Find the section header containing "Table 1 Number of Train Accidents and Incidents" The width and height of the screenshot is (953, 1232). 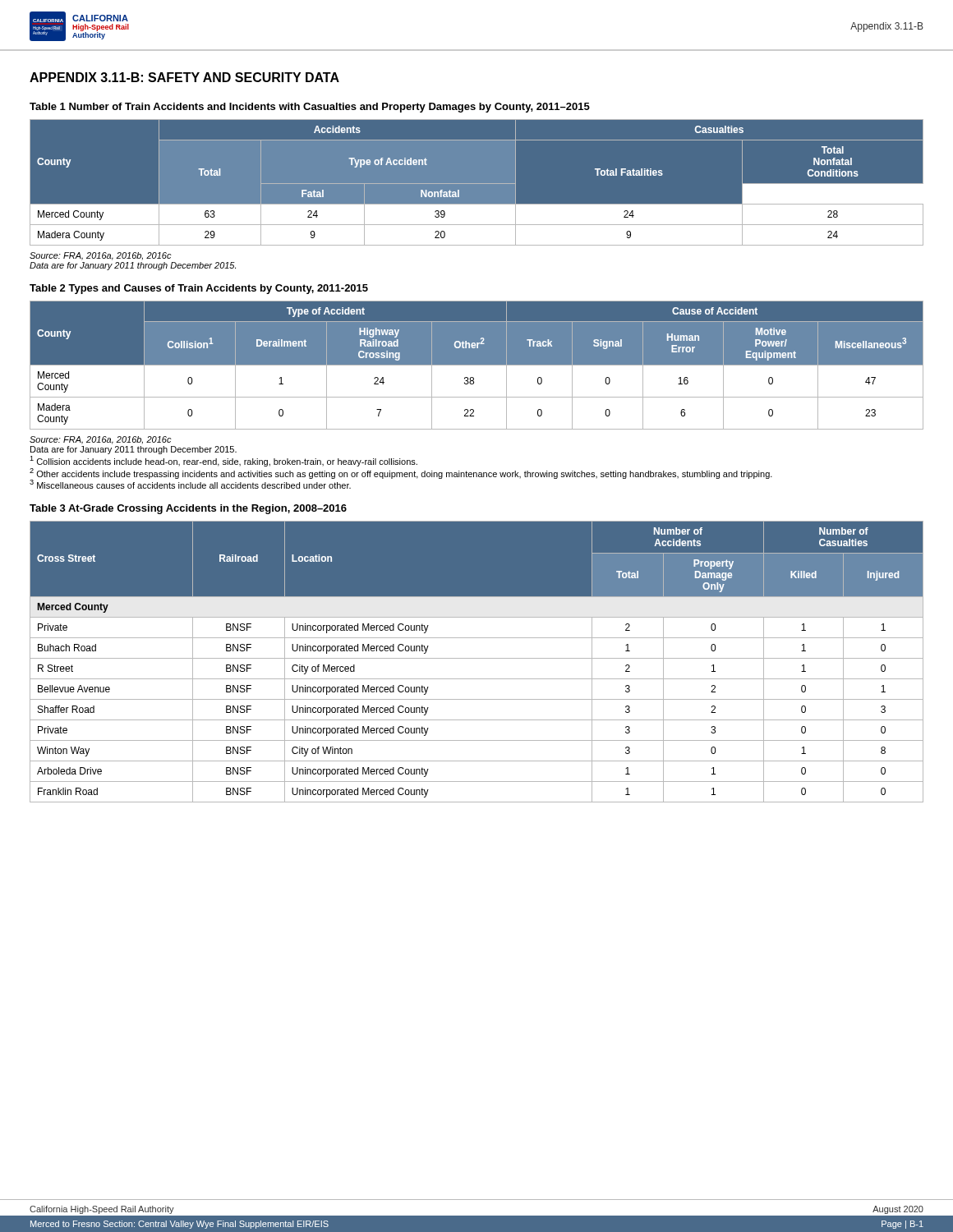tap(310, 106)
